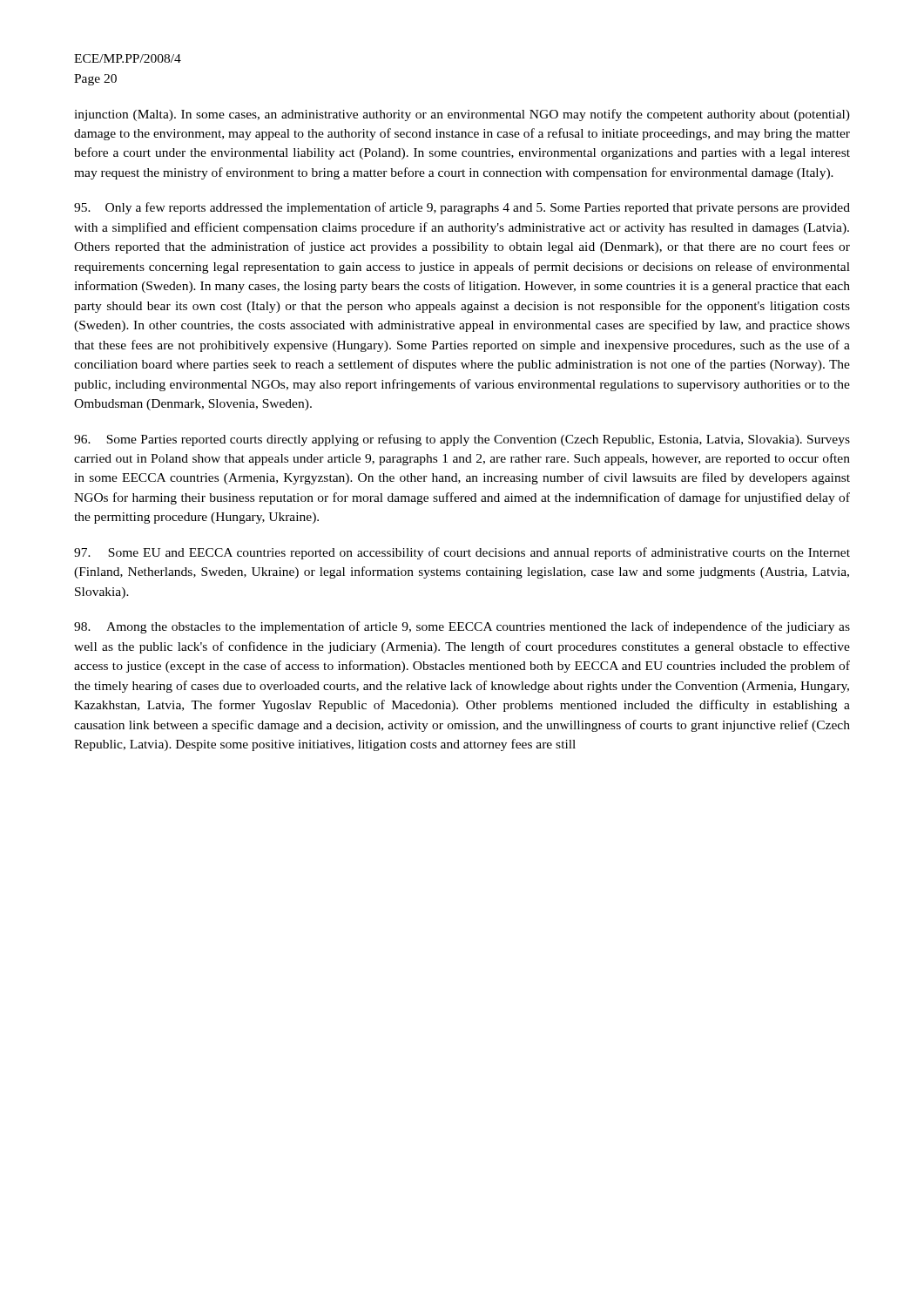Click on the block starting "Among the obstacles to the implementation of"
The image size is (924, 1307).
462,686
